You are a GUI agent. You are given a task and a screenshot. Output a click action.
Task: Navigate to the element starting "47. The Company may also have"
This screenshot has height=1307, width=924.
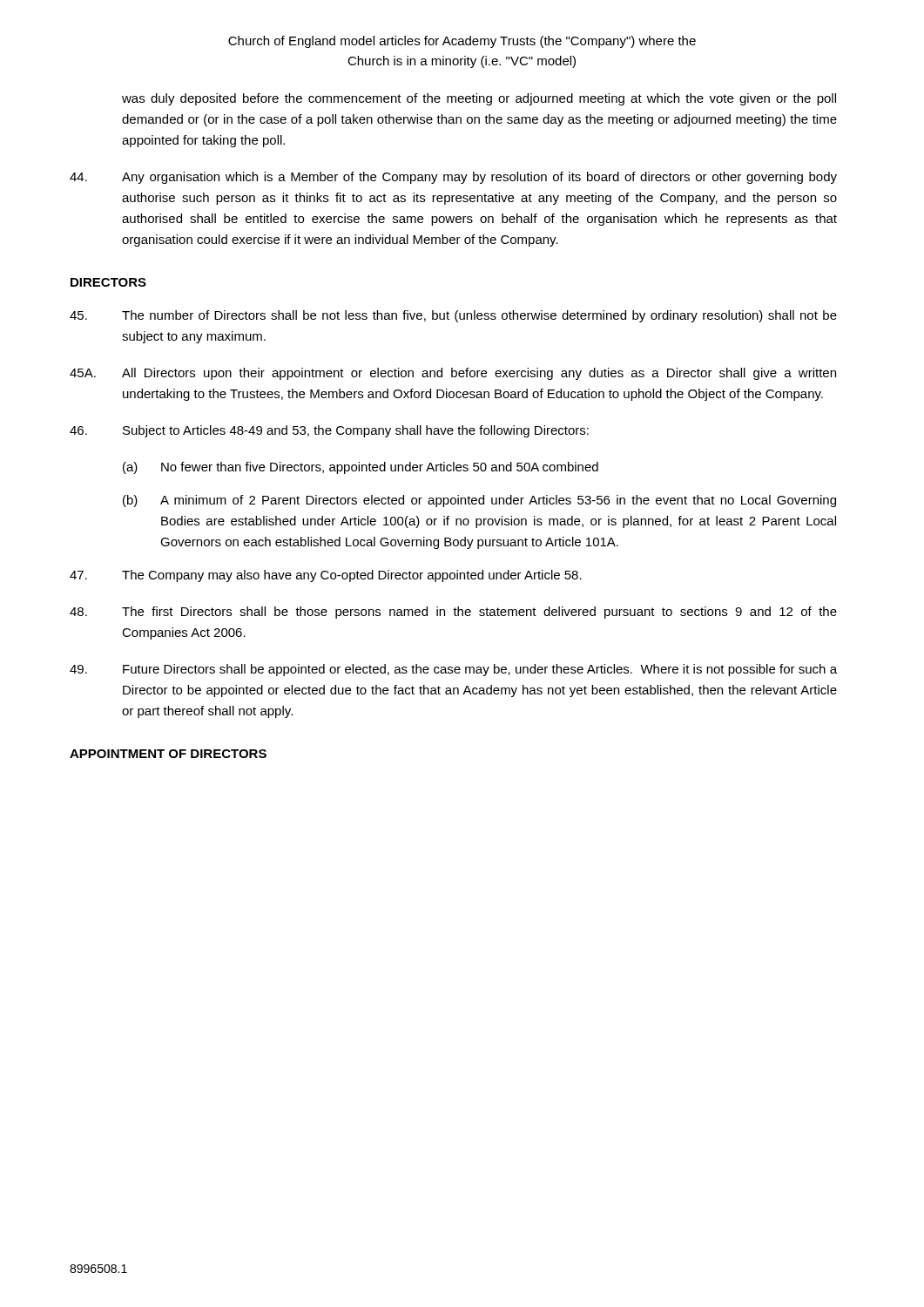453,575
